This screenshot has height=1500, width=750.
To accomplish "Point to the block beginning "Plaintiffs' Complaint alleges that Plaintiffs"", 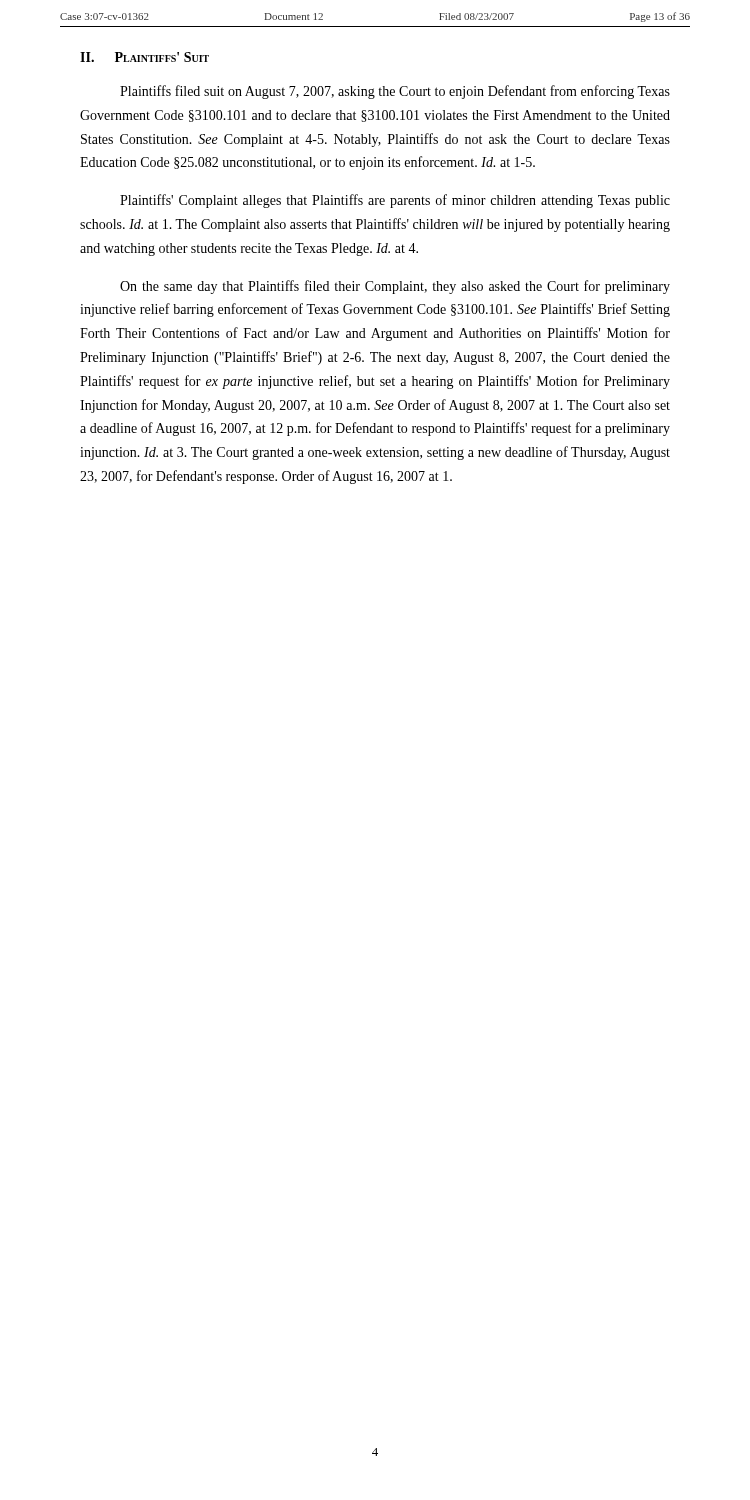I will [x=375, y=224].
